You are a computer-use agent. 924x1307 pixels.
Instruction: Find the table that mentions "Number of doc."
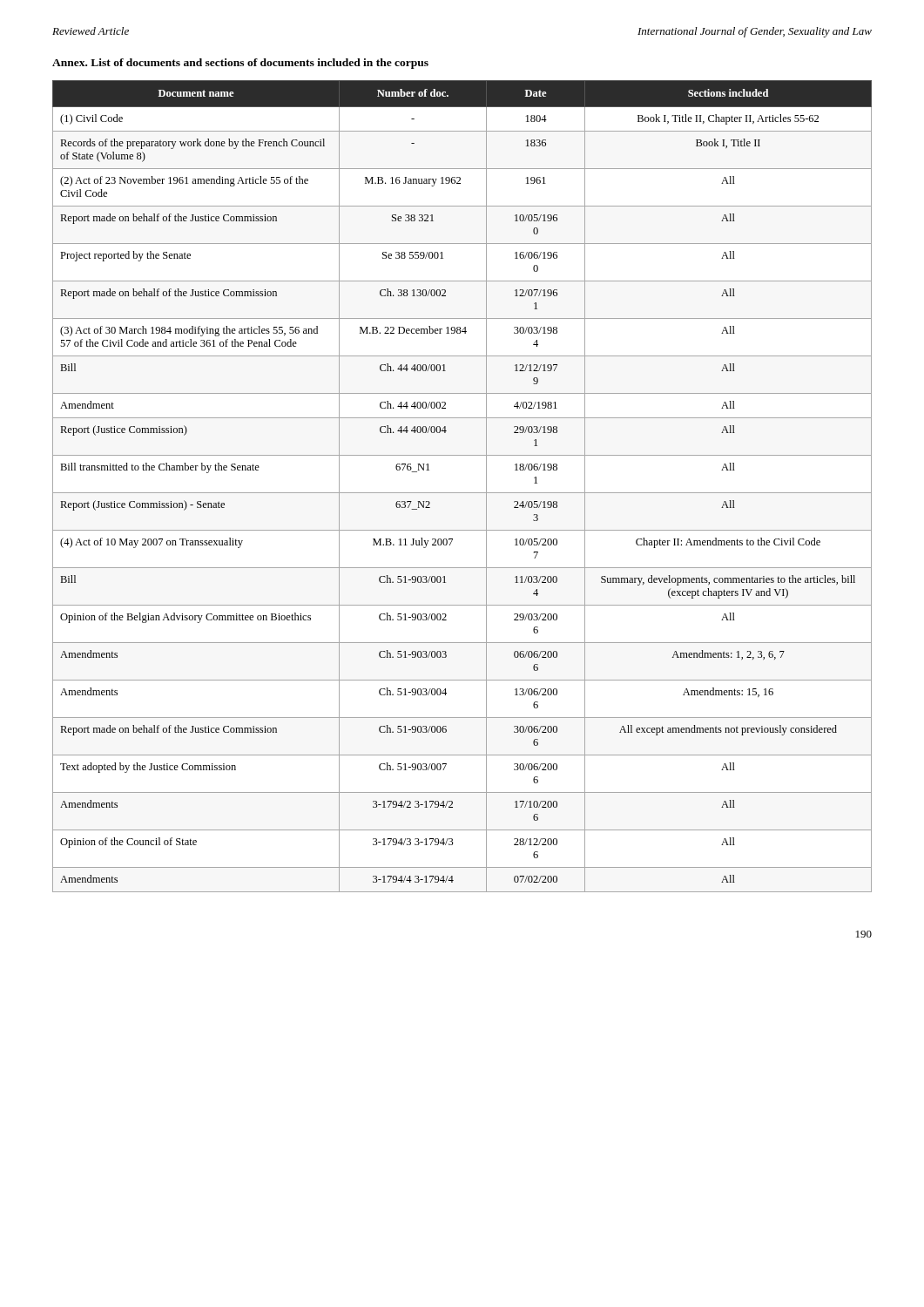(x=462, y=486)
